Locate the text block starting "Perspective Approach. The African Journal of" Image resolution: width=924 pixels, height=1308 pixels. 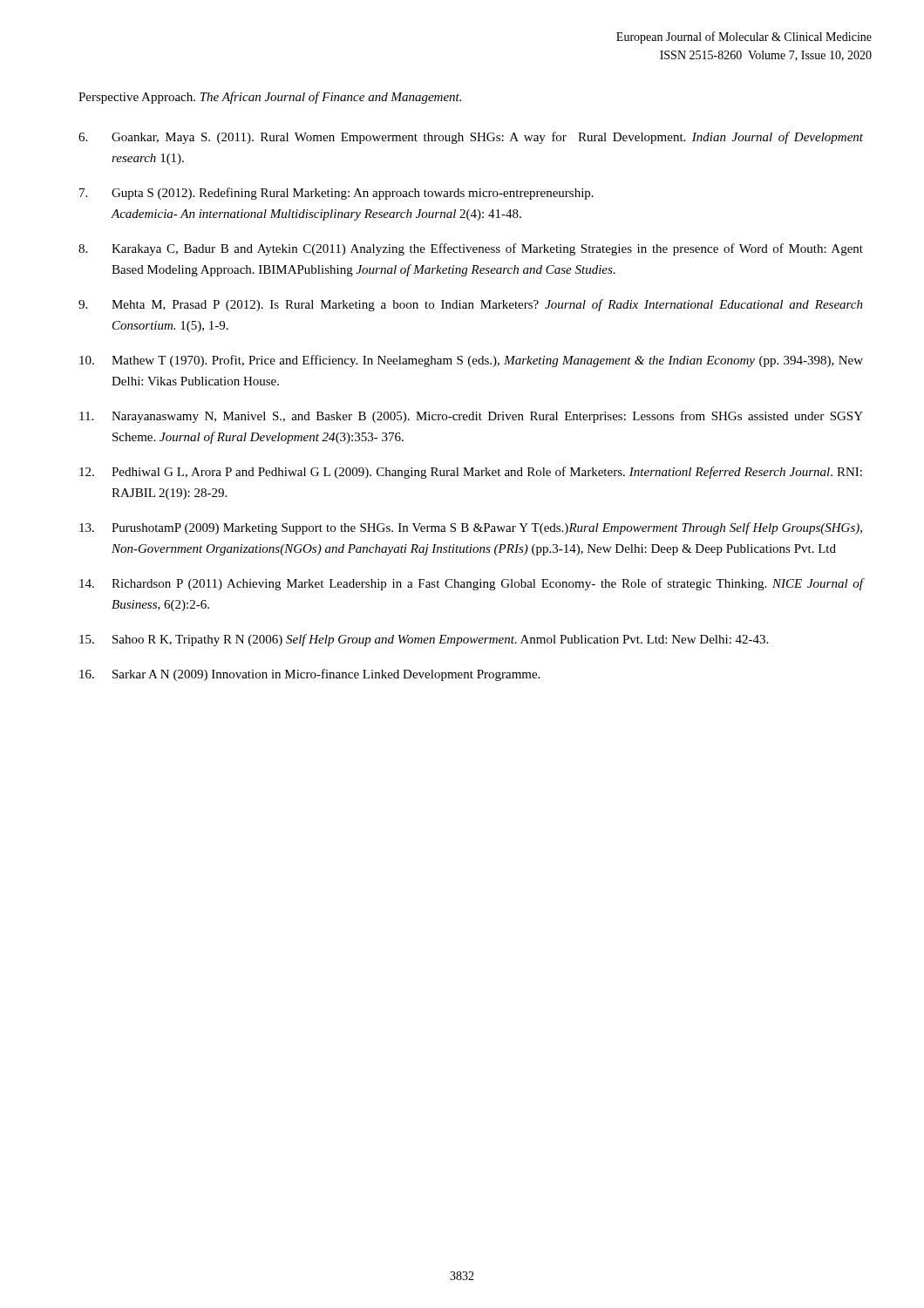pos(270,97)
